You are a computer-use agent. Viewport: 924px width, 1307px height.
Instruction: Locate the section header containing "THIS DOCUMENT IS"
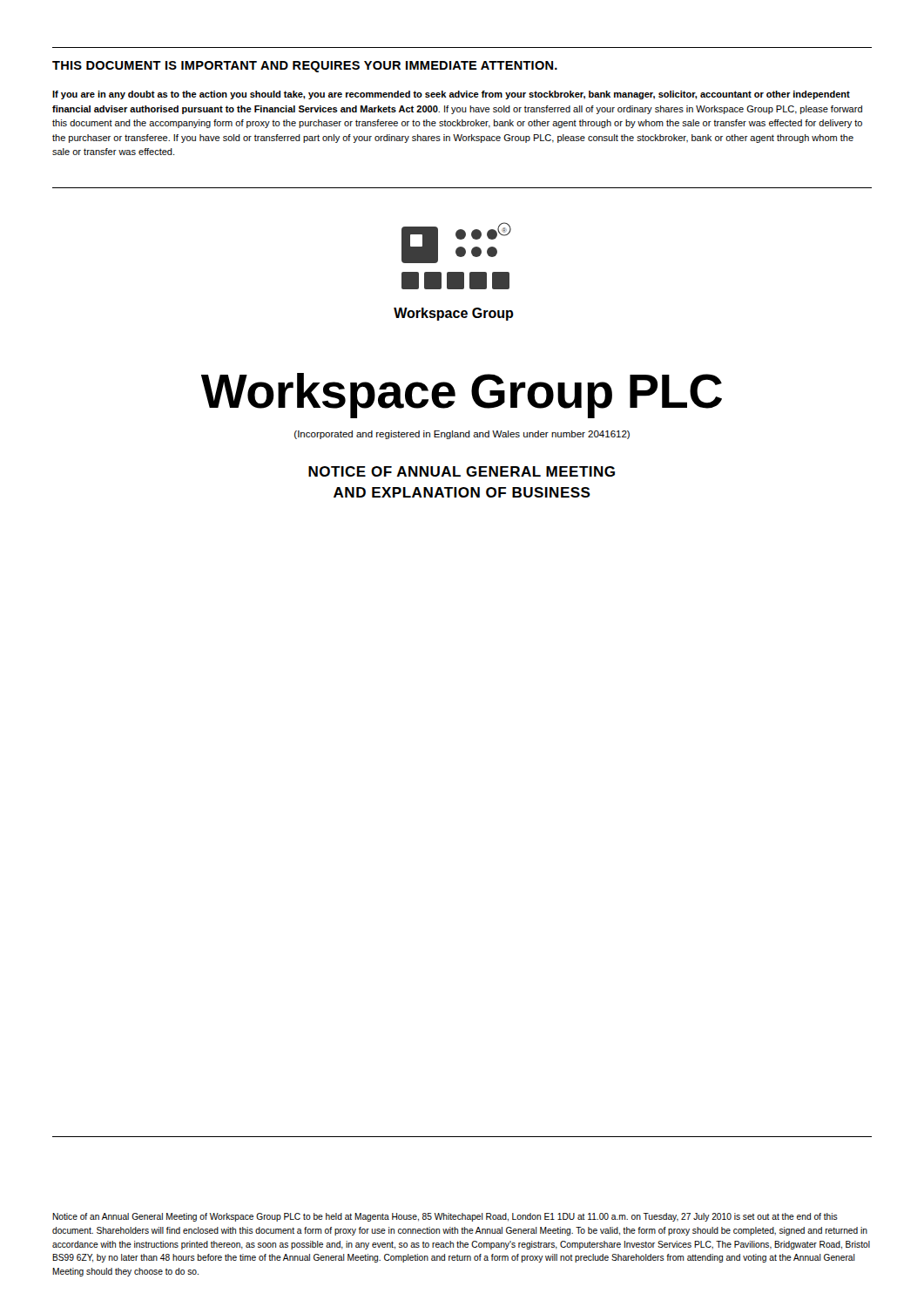tap(305, 65)
